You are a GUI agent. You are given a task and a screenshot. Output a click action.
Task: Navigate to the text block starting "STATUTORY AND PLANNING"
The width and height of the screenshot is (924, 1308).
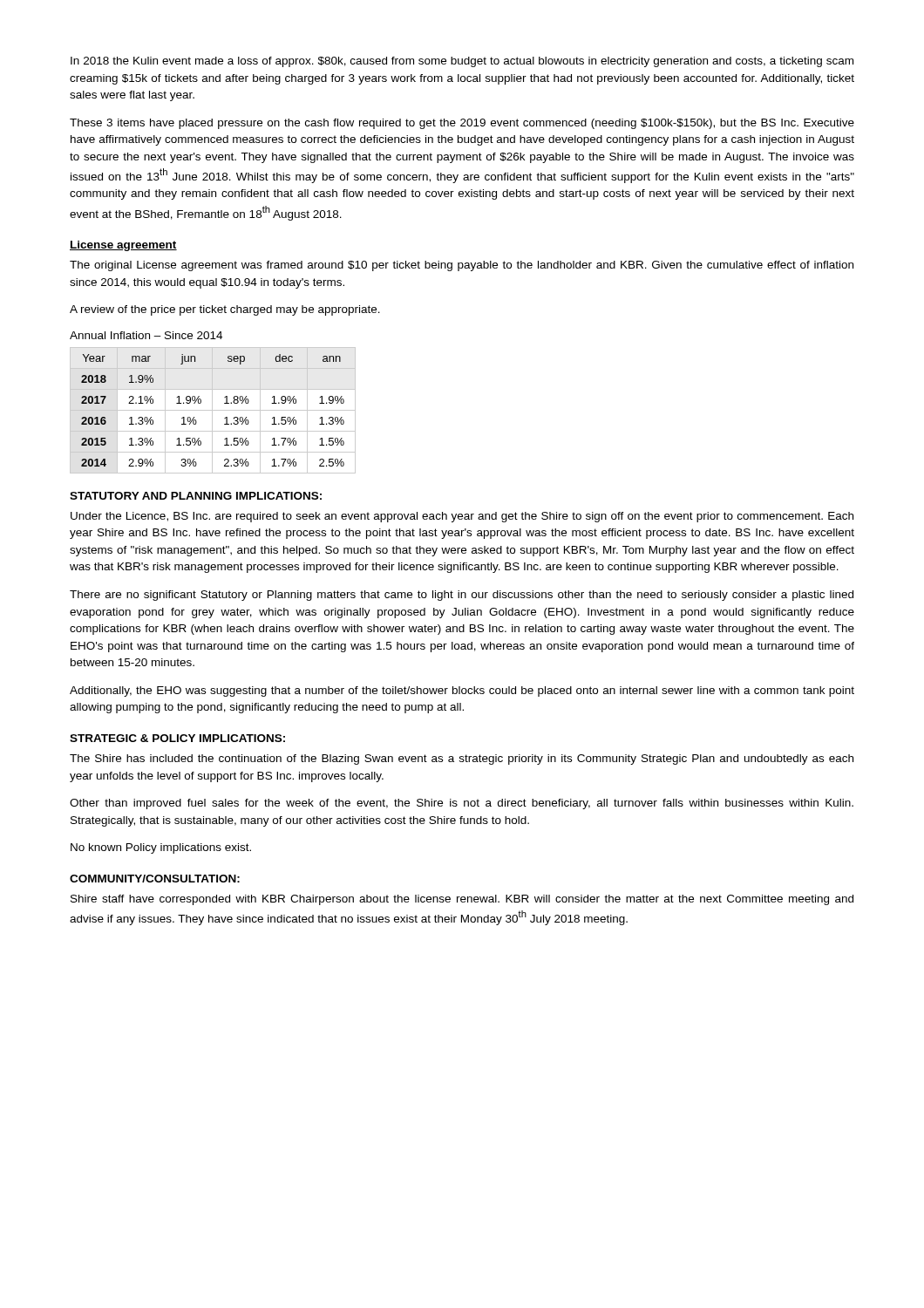(x=196, y=495)
